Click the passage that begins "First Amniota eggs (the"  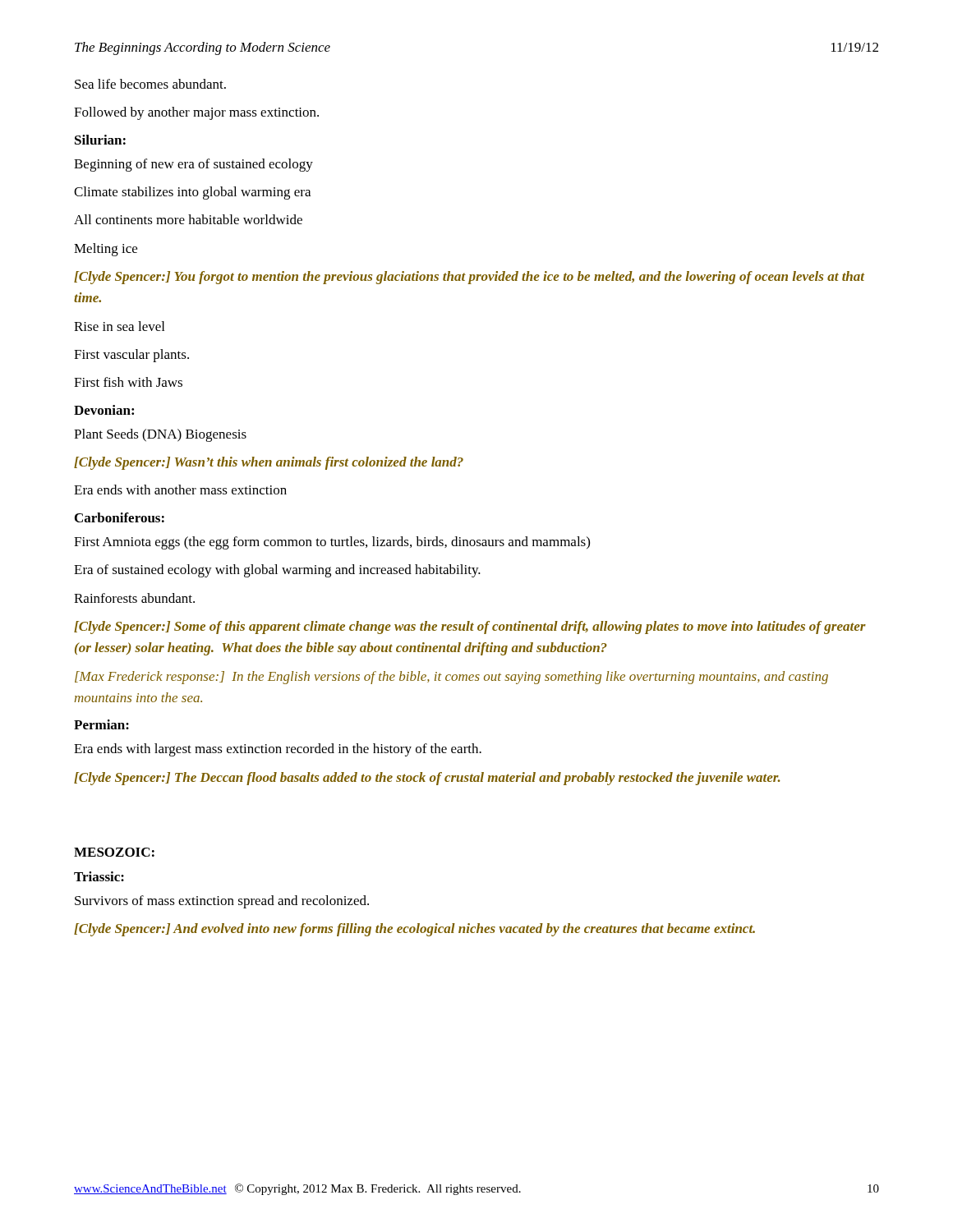pos(332,542)
